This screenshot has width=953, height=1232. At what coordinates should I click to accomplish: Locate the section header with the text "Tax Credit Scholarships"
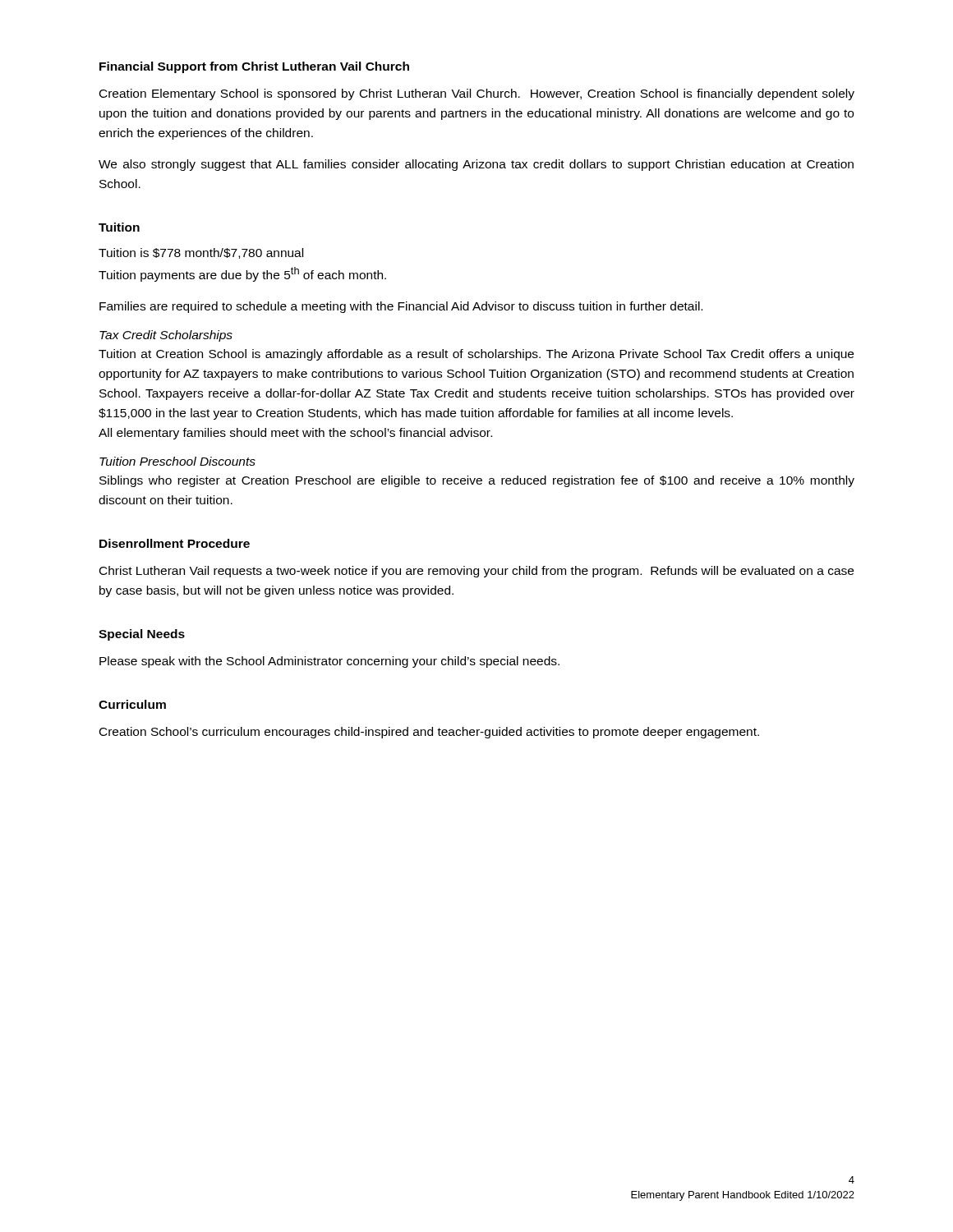coord(166,335)
